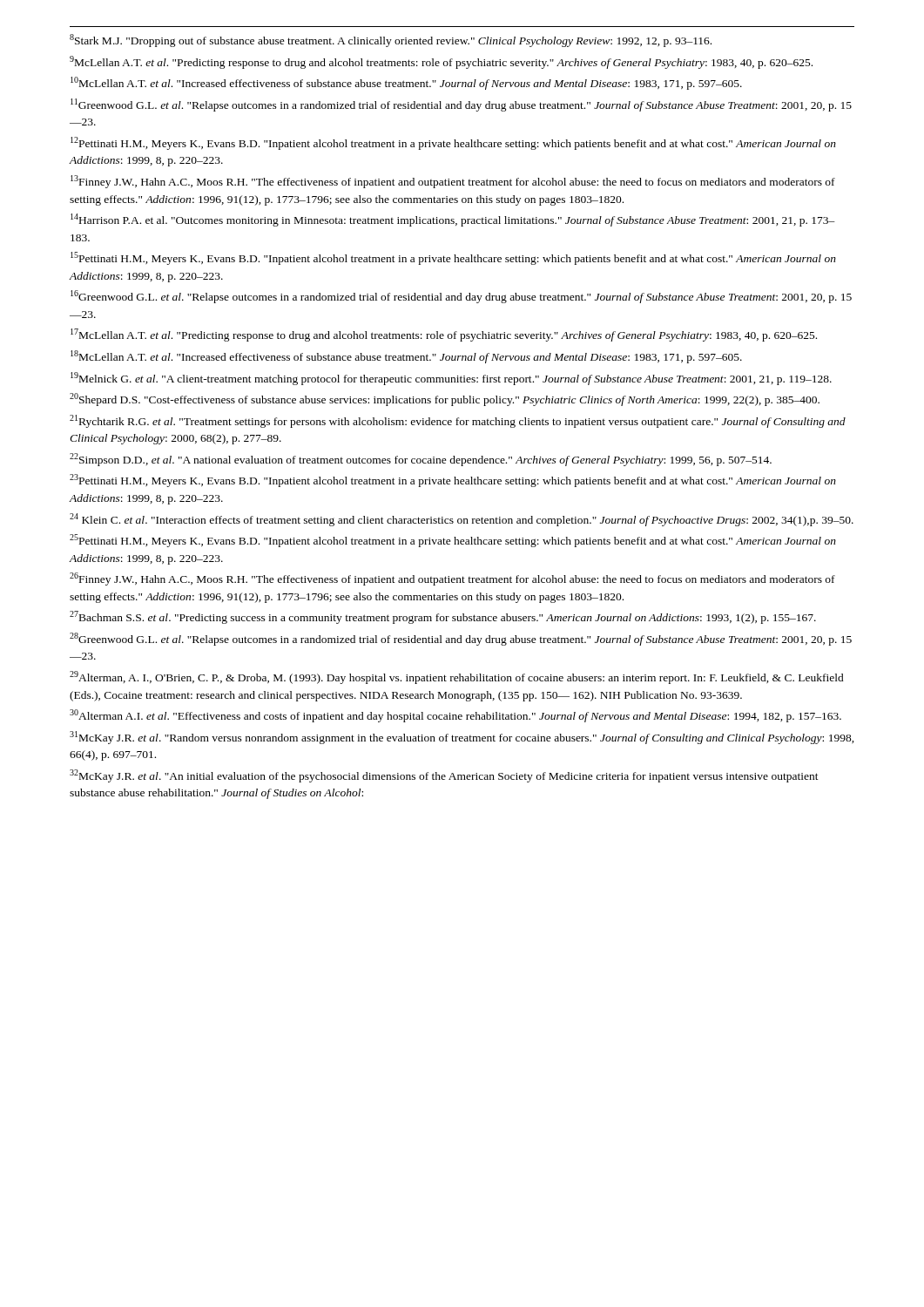This screenshot has width=924, height=1307.
Task: Point to the text starting "22Simpson D.D., et al. "A"
Action: point(421,459)
